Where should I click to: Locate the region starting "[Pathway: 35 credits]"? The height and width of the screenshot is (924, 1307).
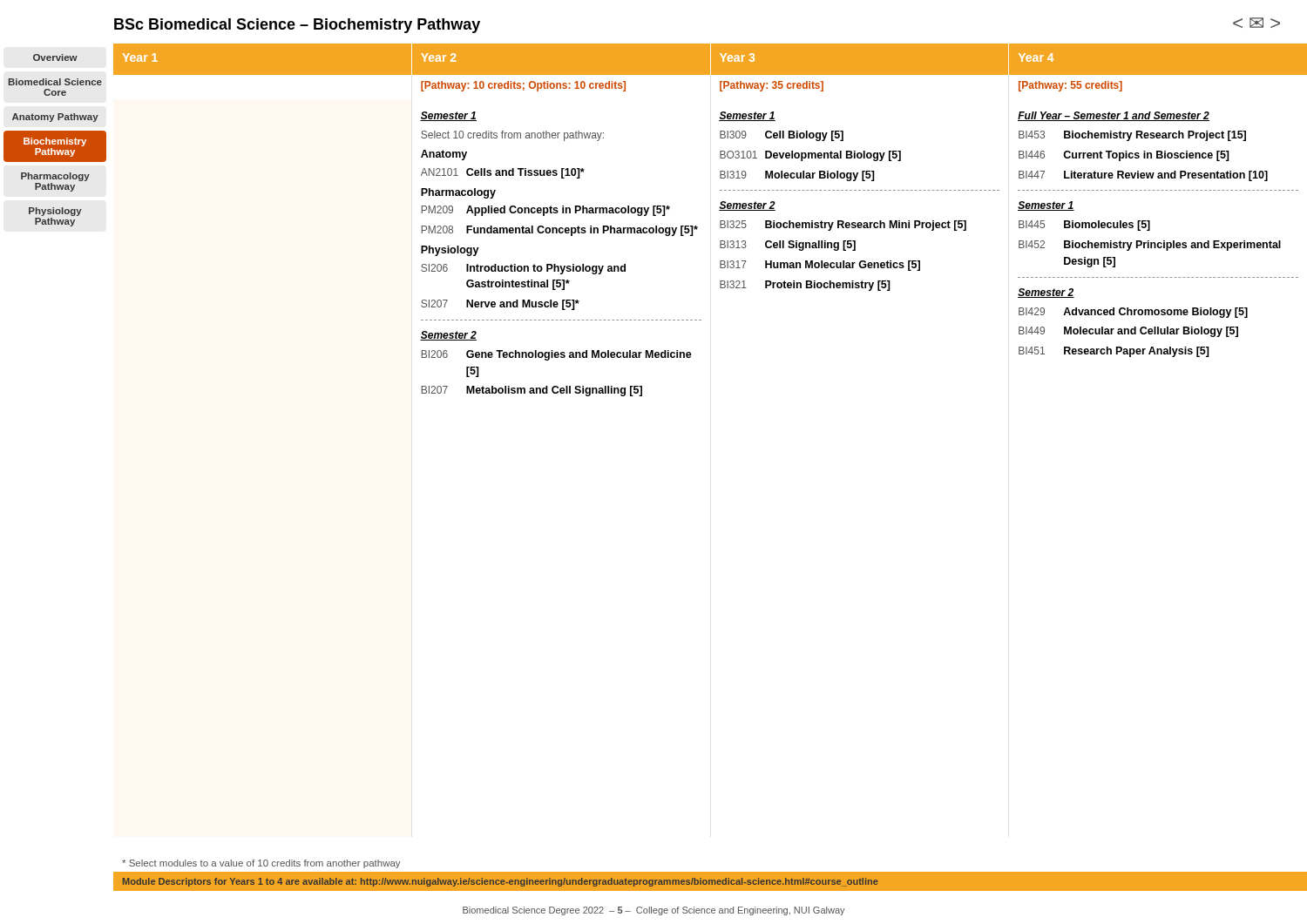pos(772,85)
